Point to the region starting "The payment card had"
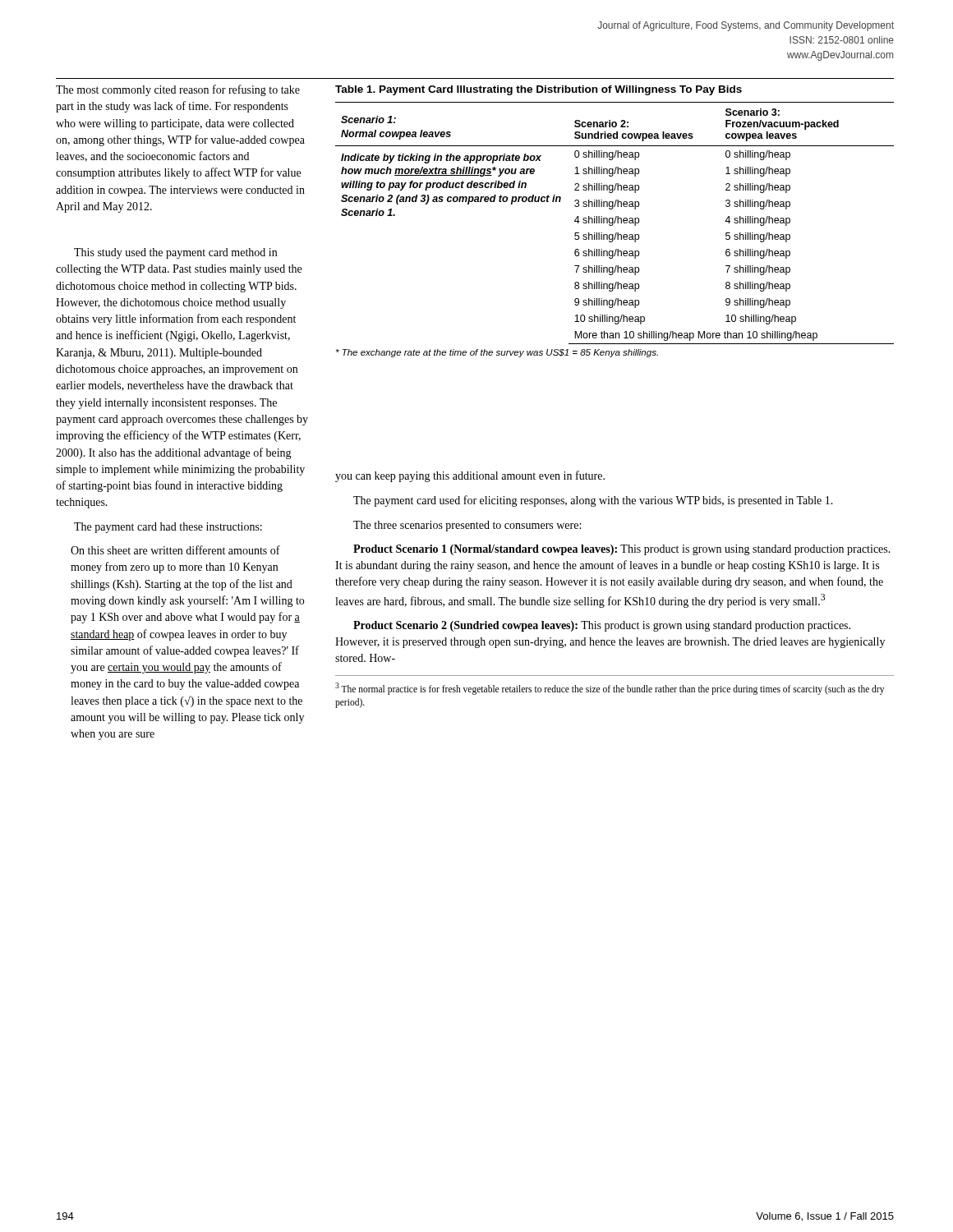 click(x=182, y=527)
